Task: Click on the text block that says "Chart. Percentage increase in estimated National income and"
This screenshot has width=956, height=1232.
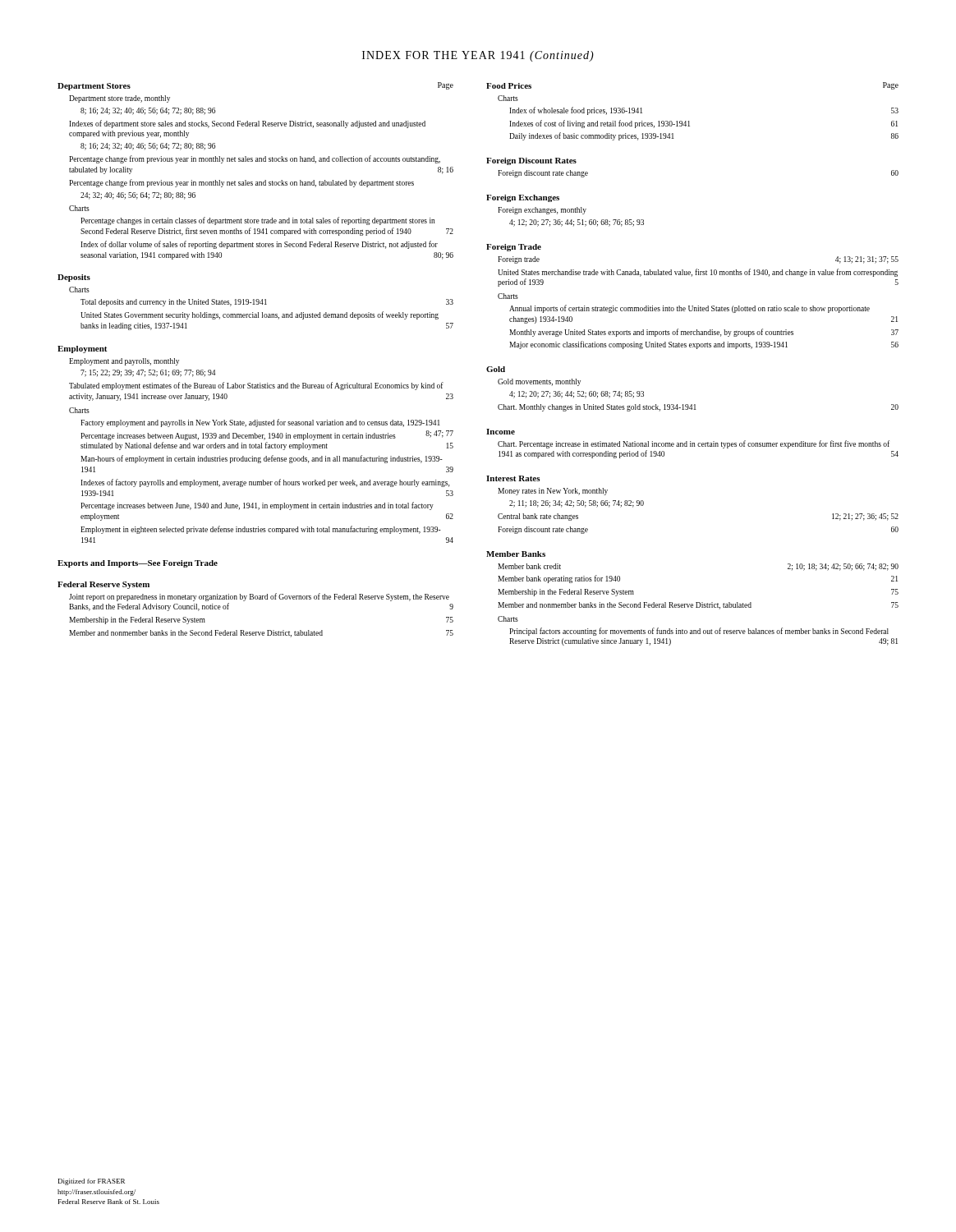Action: 698,450
